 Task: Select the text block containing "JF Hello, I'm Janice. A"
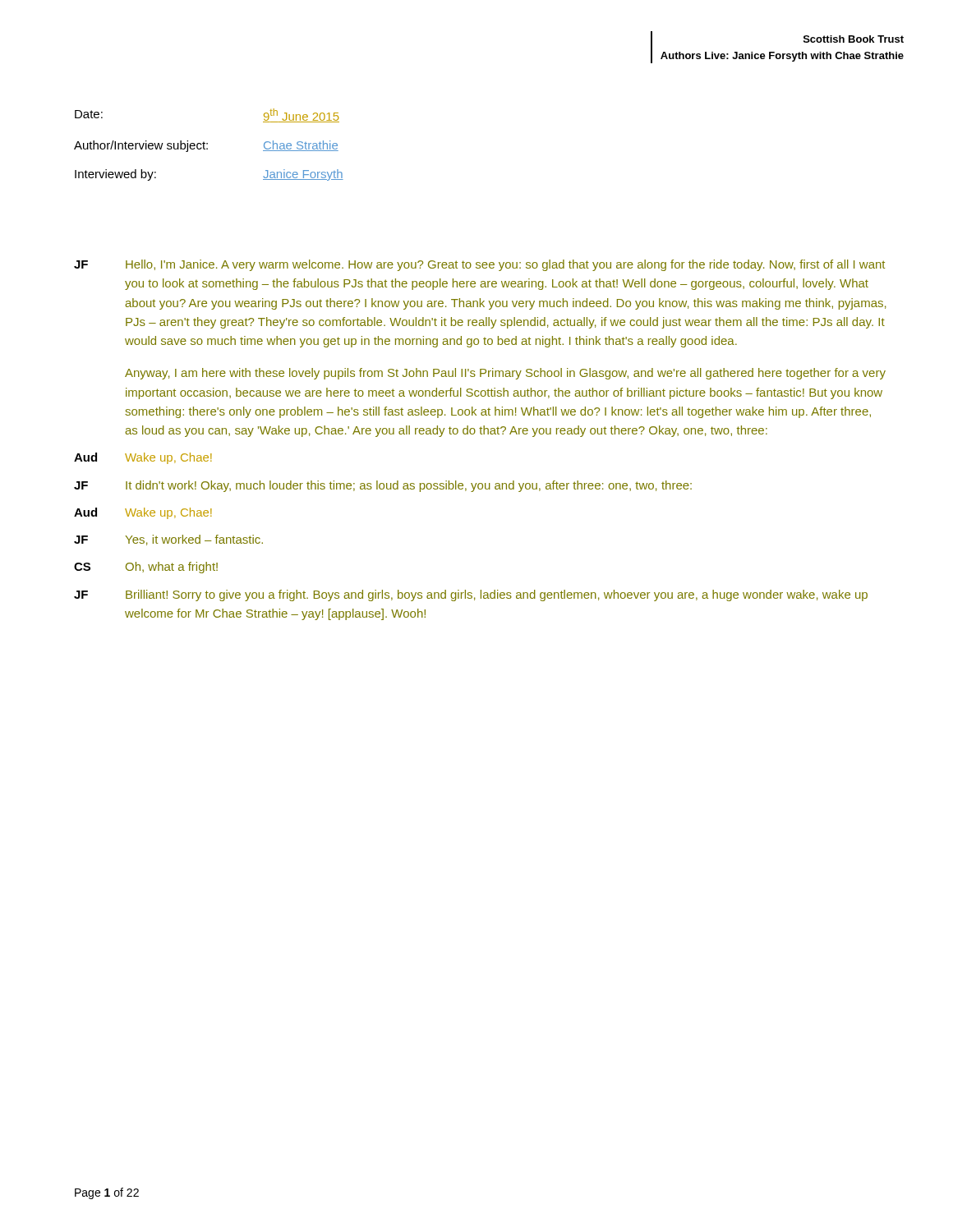click(x=481, y=302)
